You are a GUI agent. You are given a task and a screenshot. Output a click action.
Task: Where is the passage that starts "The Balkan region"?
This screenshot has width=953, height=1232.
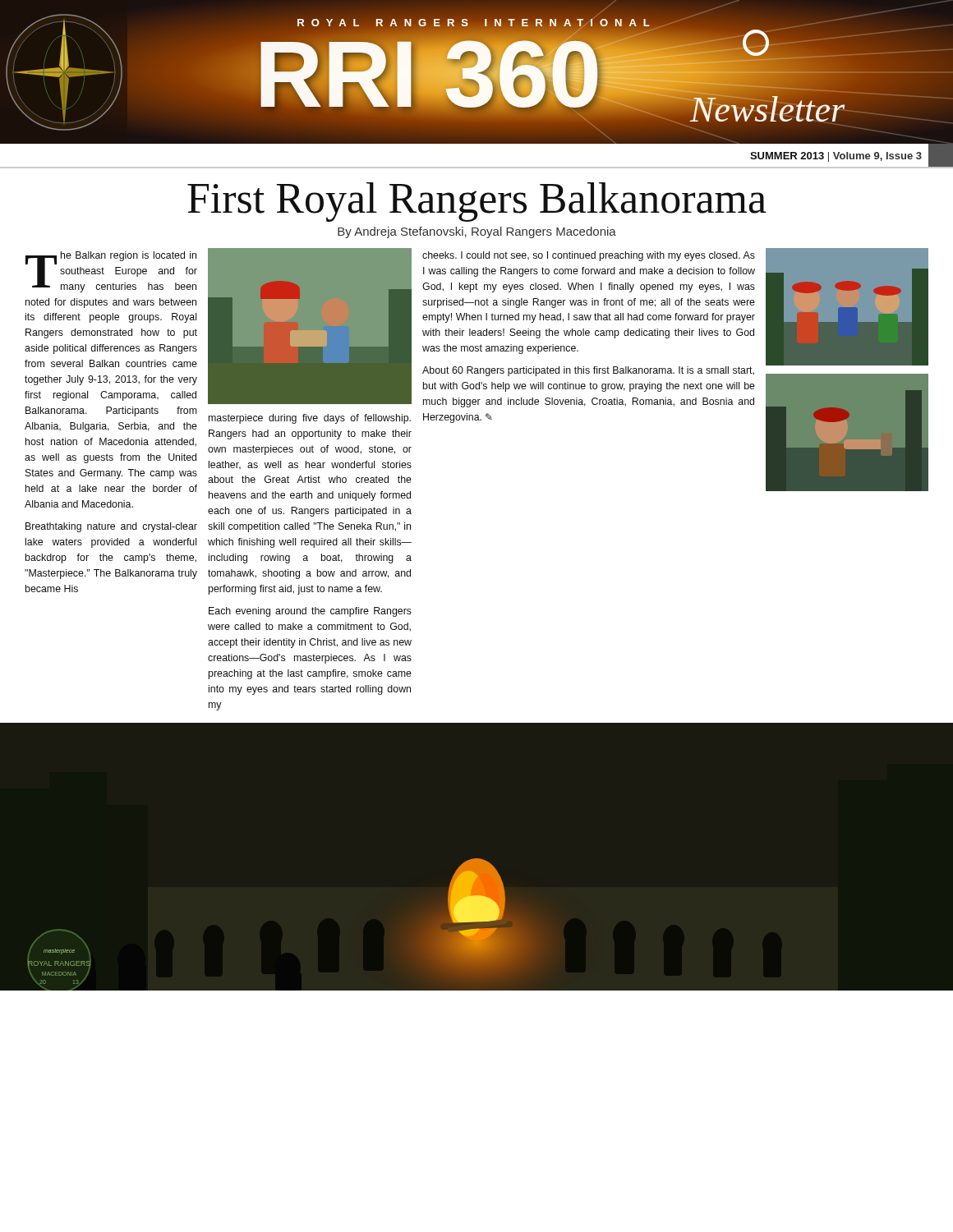click(111, 422)
